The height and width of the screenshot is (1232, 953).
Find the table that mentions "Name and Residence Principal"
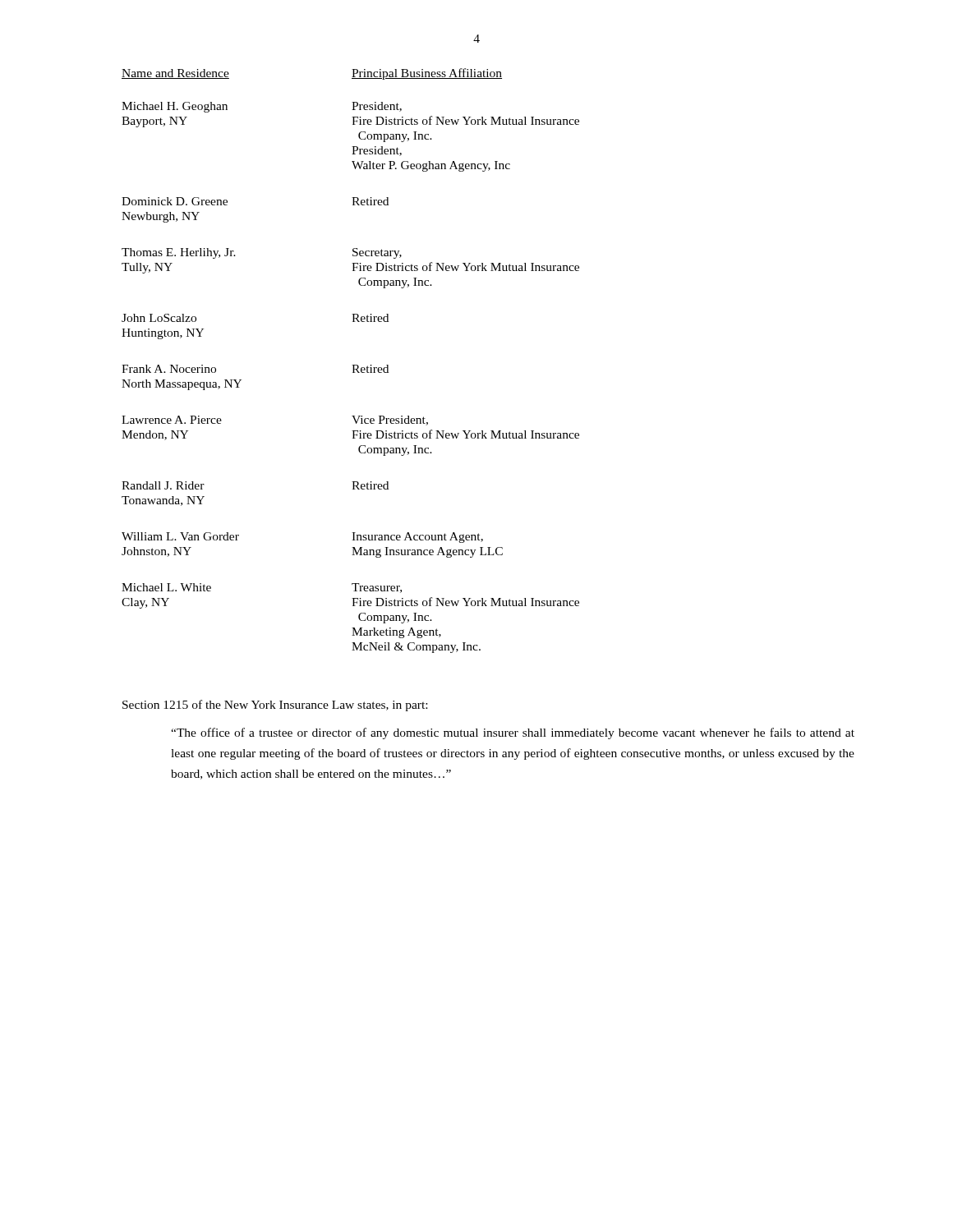504,369
